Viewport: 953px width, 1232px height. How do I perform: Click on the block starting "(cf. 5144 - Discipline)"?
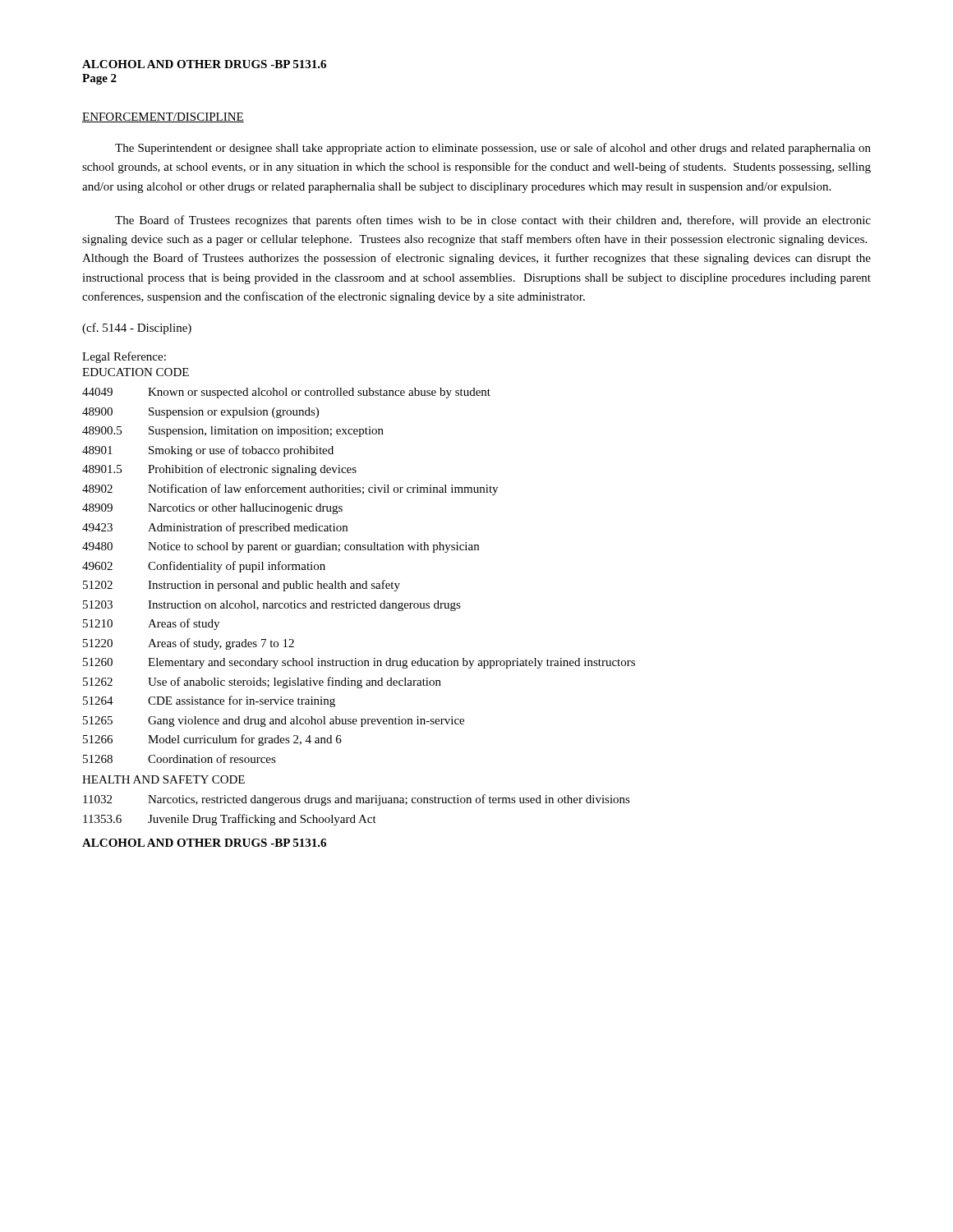(137, 328)
